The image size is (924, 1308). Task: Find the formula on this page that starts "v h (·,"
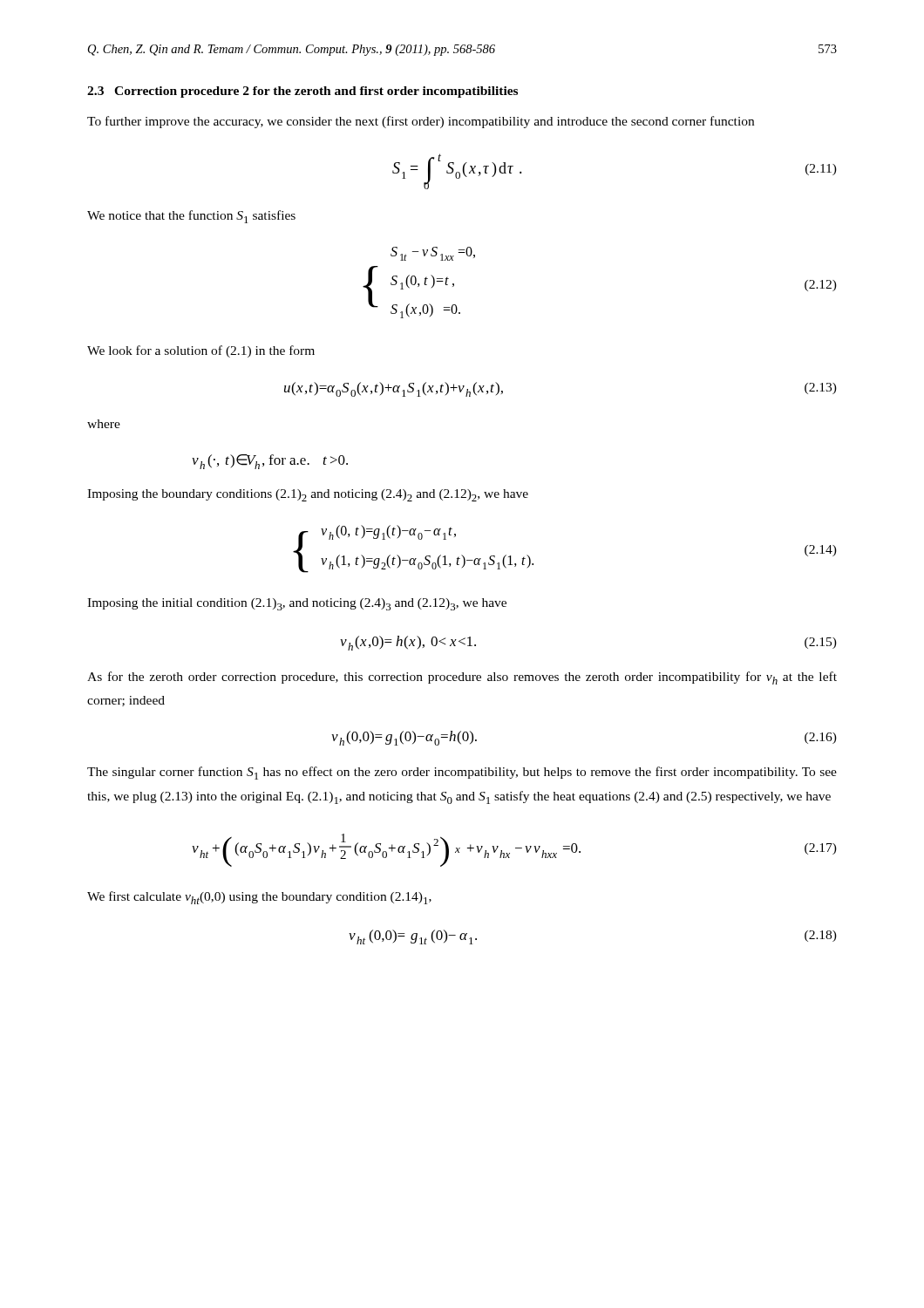[270, 462]
